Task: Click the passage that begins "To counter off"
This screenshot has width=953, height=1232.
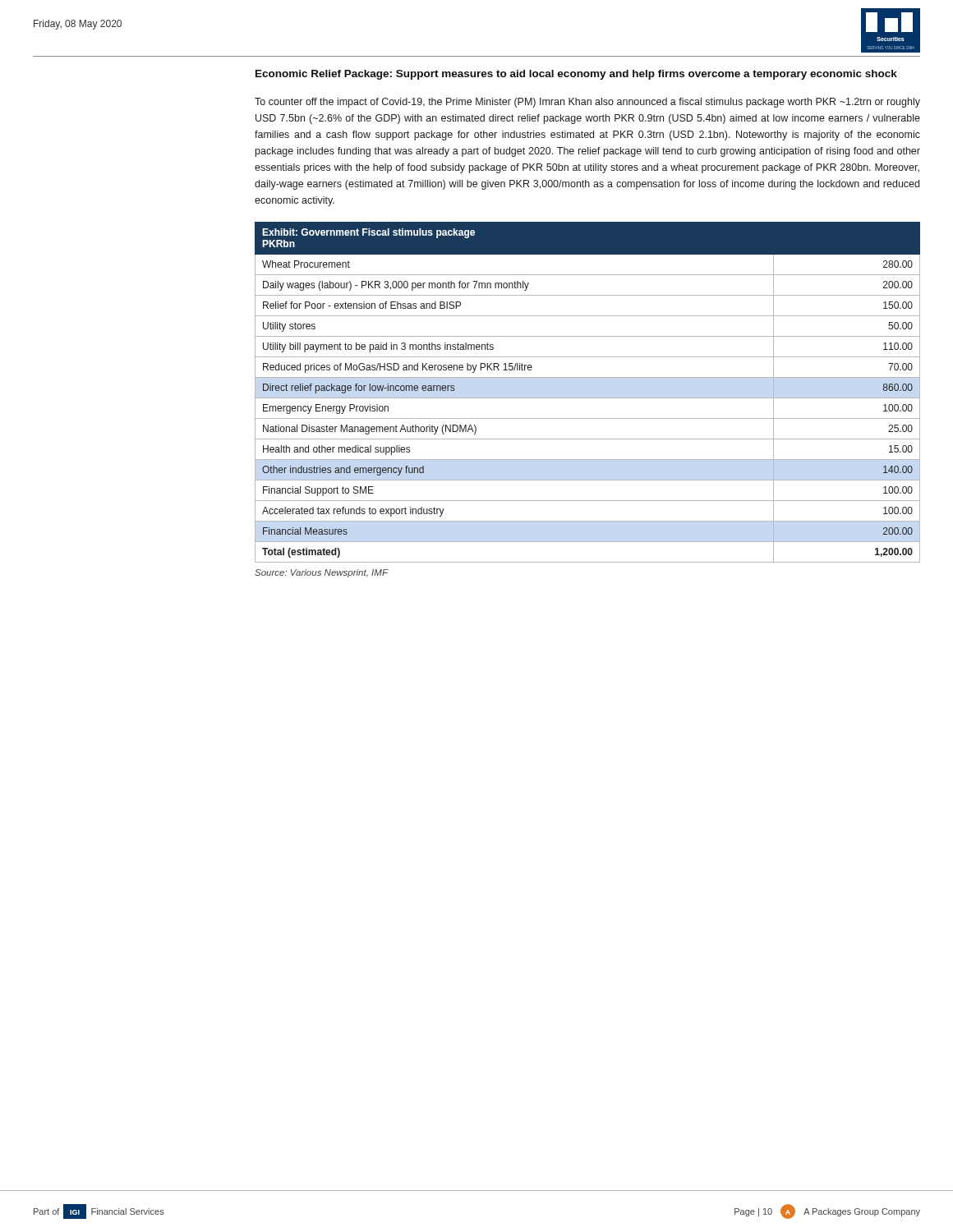Action: point(587,151)
